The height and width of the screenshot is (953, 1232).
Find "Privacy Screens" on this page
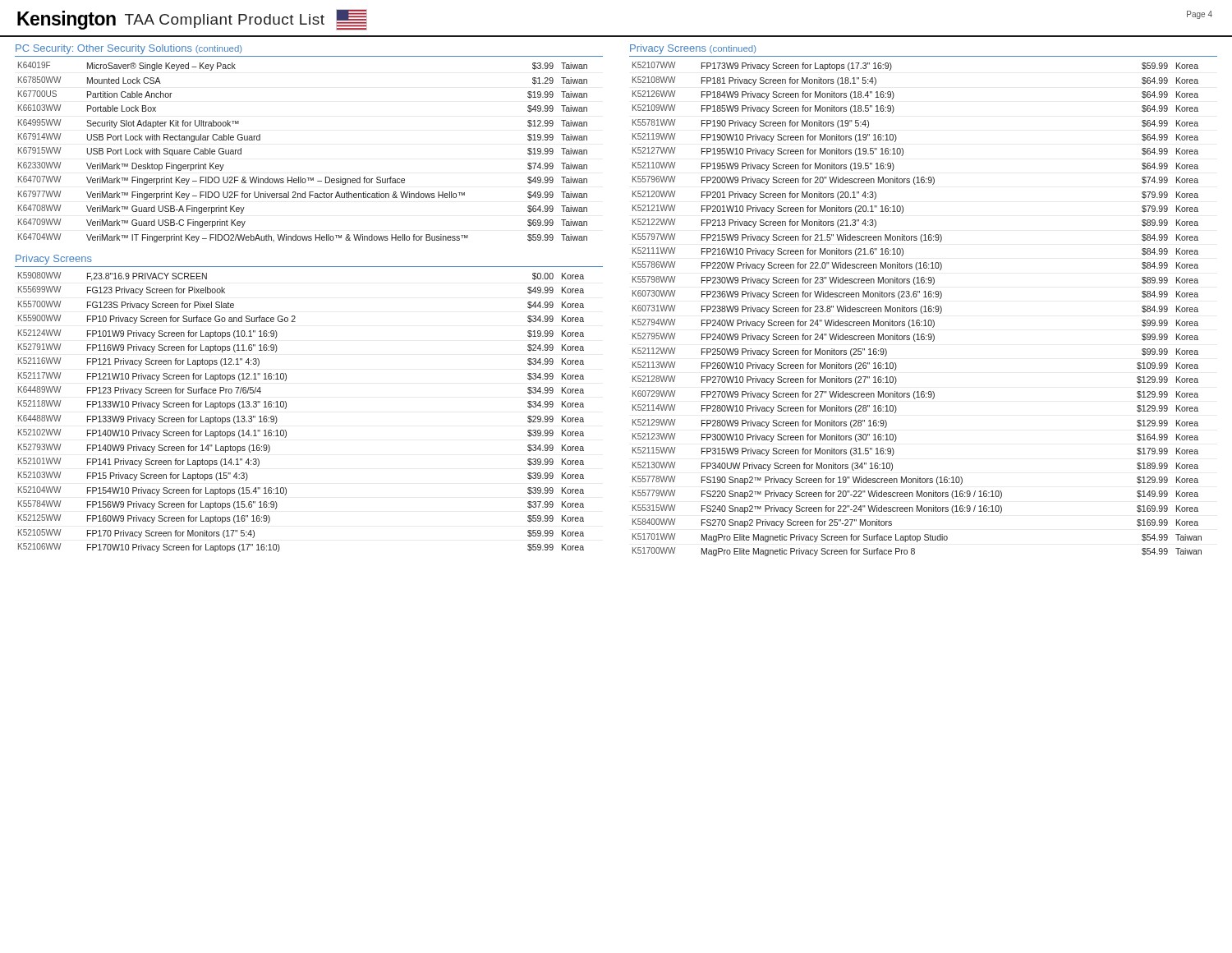[x=53, y=258]
